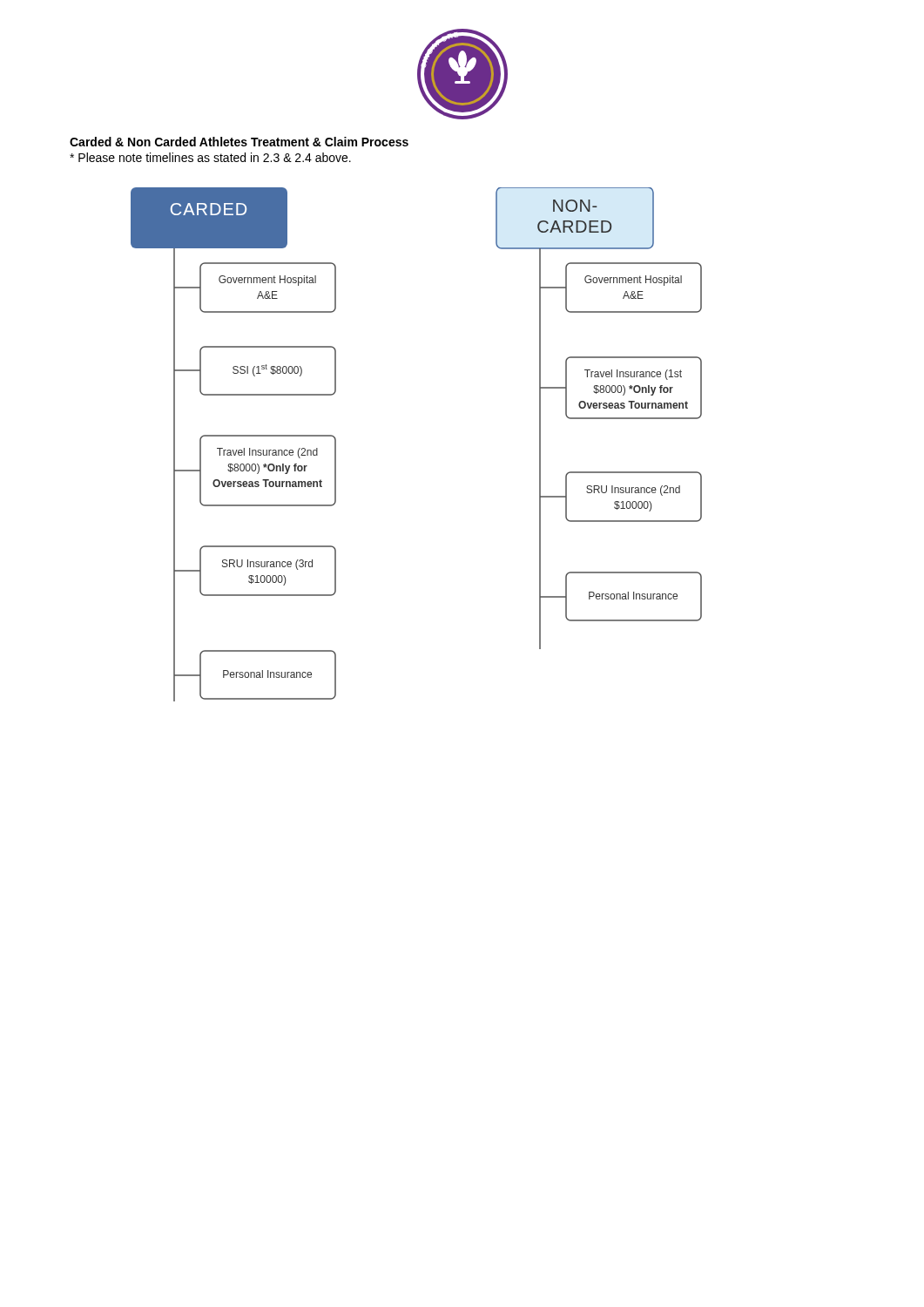This screenshot has height=1307, width=924.
Task: Click on the flowchart
Action: pyautogui.click(x=462, y=485)
